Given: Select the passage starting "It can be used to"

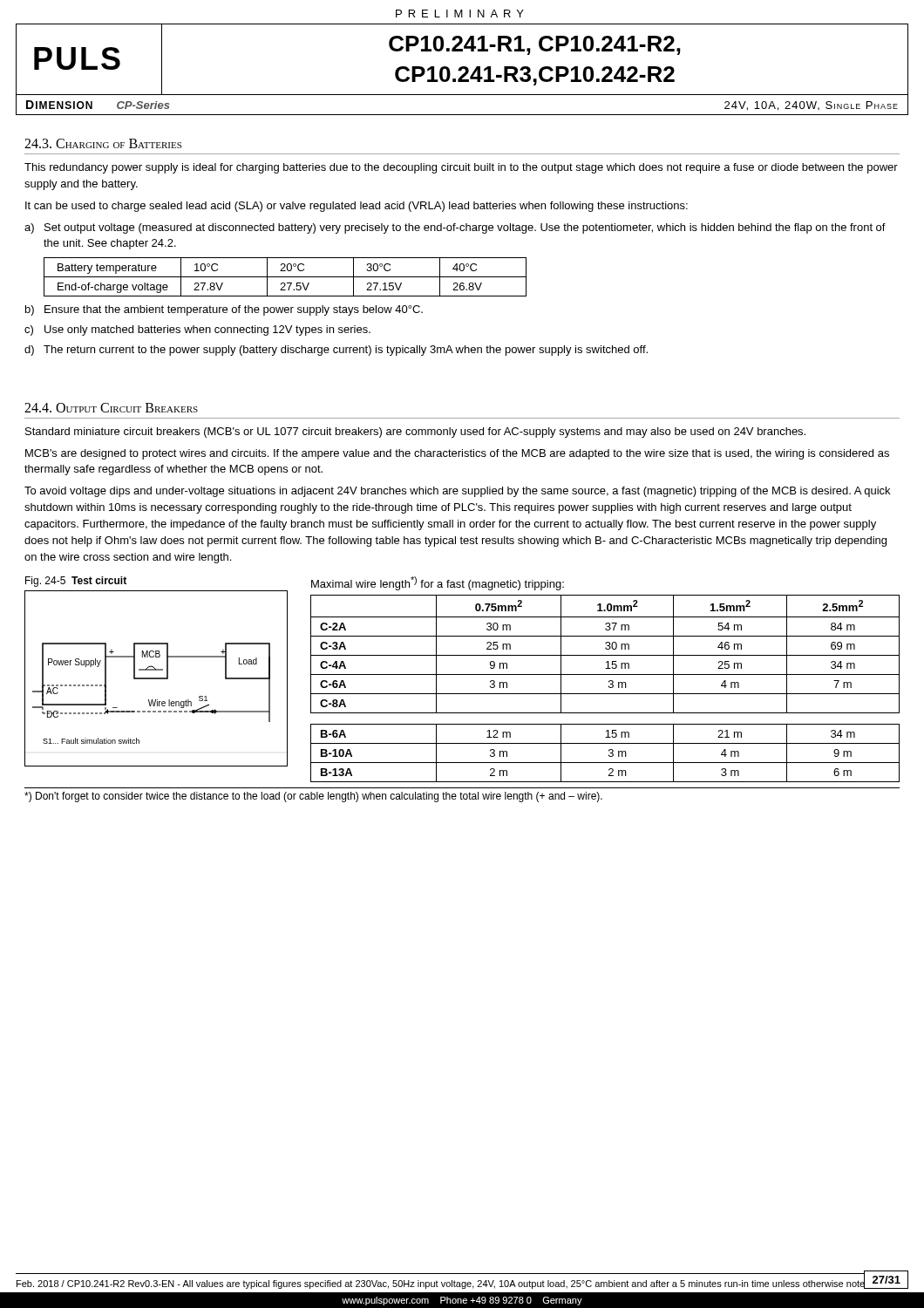Looking at the screenshot, I should [x=356, y=205].
